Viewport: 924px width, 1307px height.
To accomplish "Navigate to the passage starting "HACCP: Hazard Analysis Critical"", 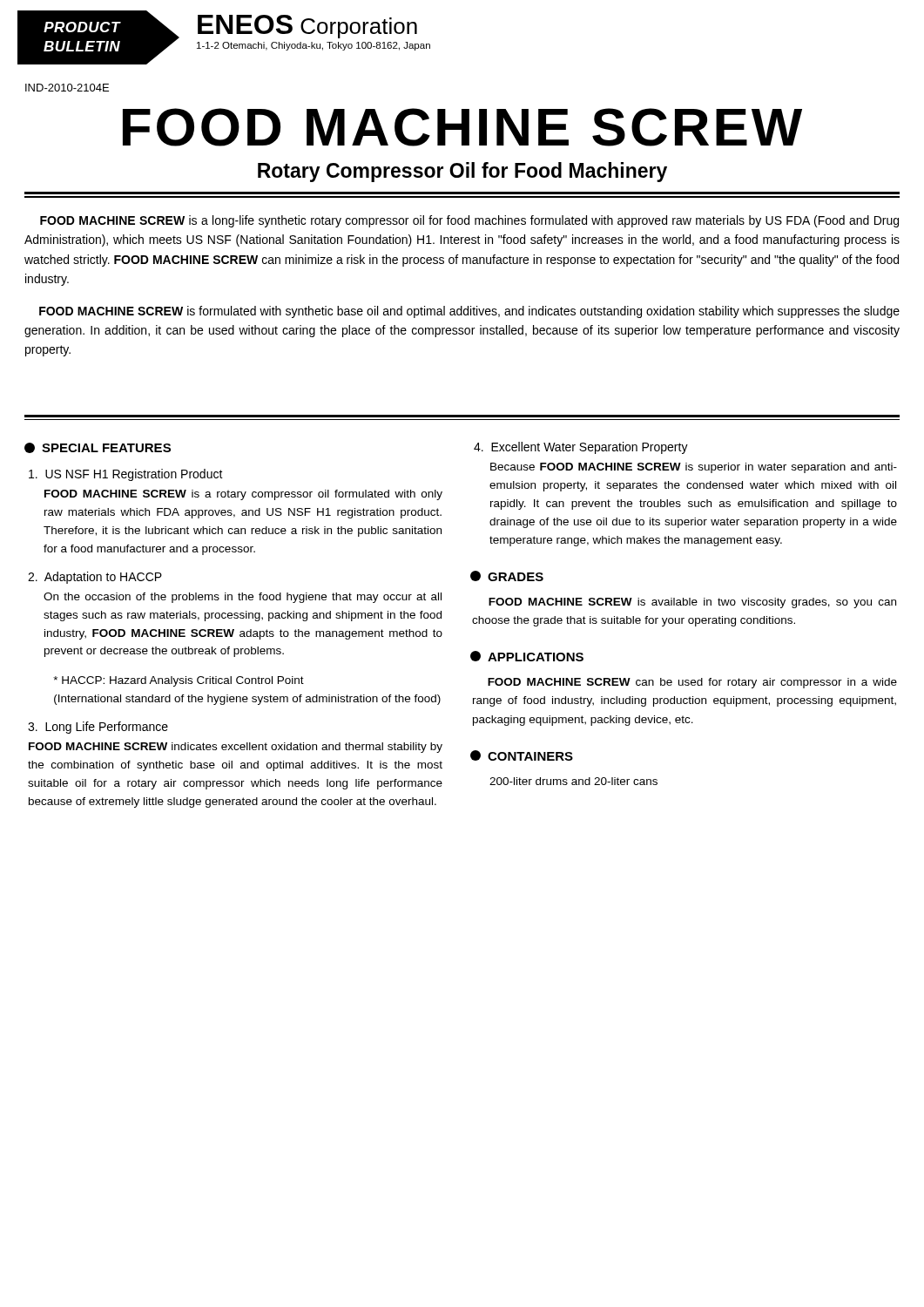I will pos(242,690).
